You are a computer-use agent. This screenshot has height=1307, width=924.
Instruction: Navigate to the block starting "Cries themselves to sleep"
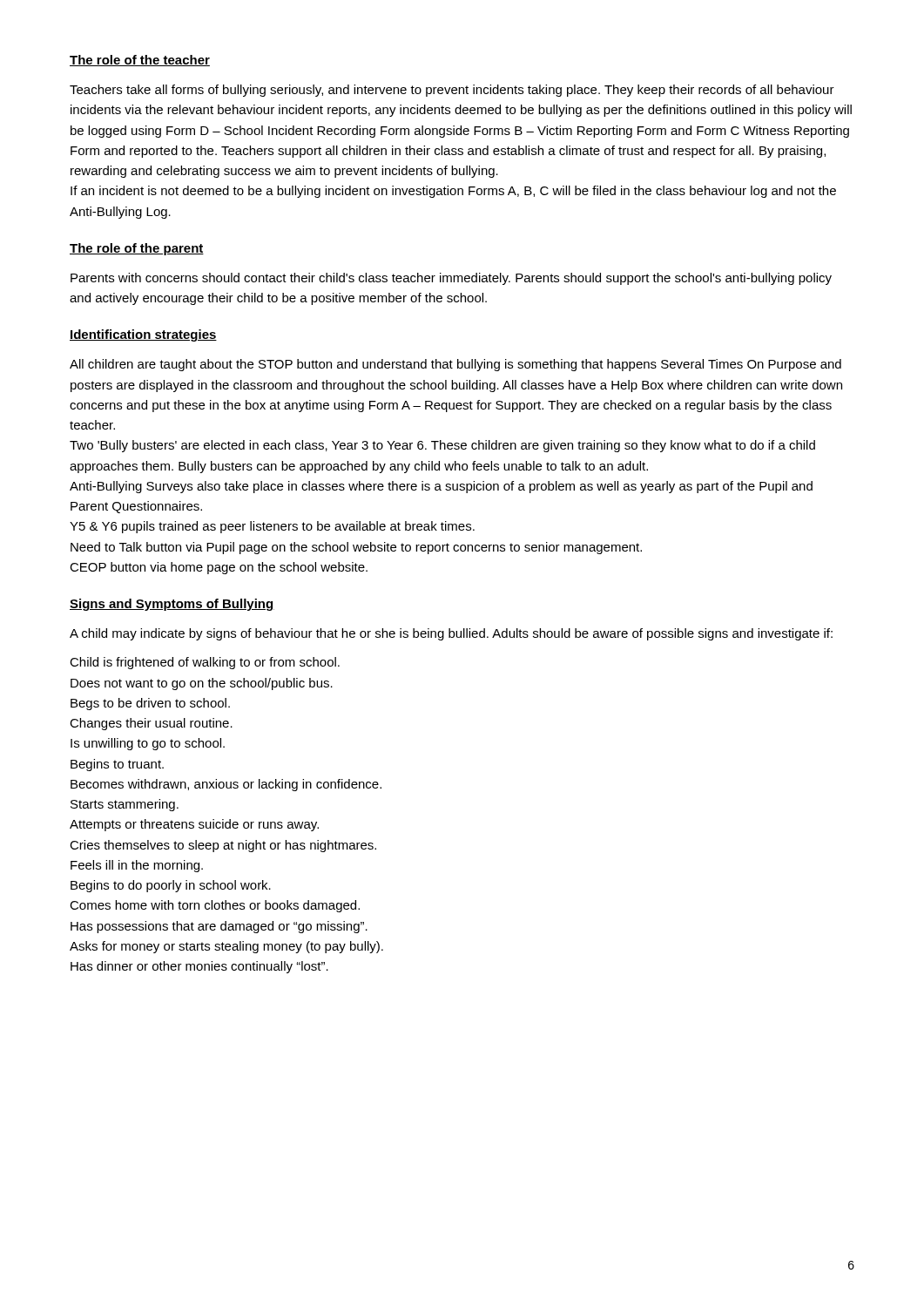click(224, 844)
